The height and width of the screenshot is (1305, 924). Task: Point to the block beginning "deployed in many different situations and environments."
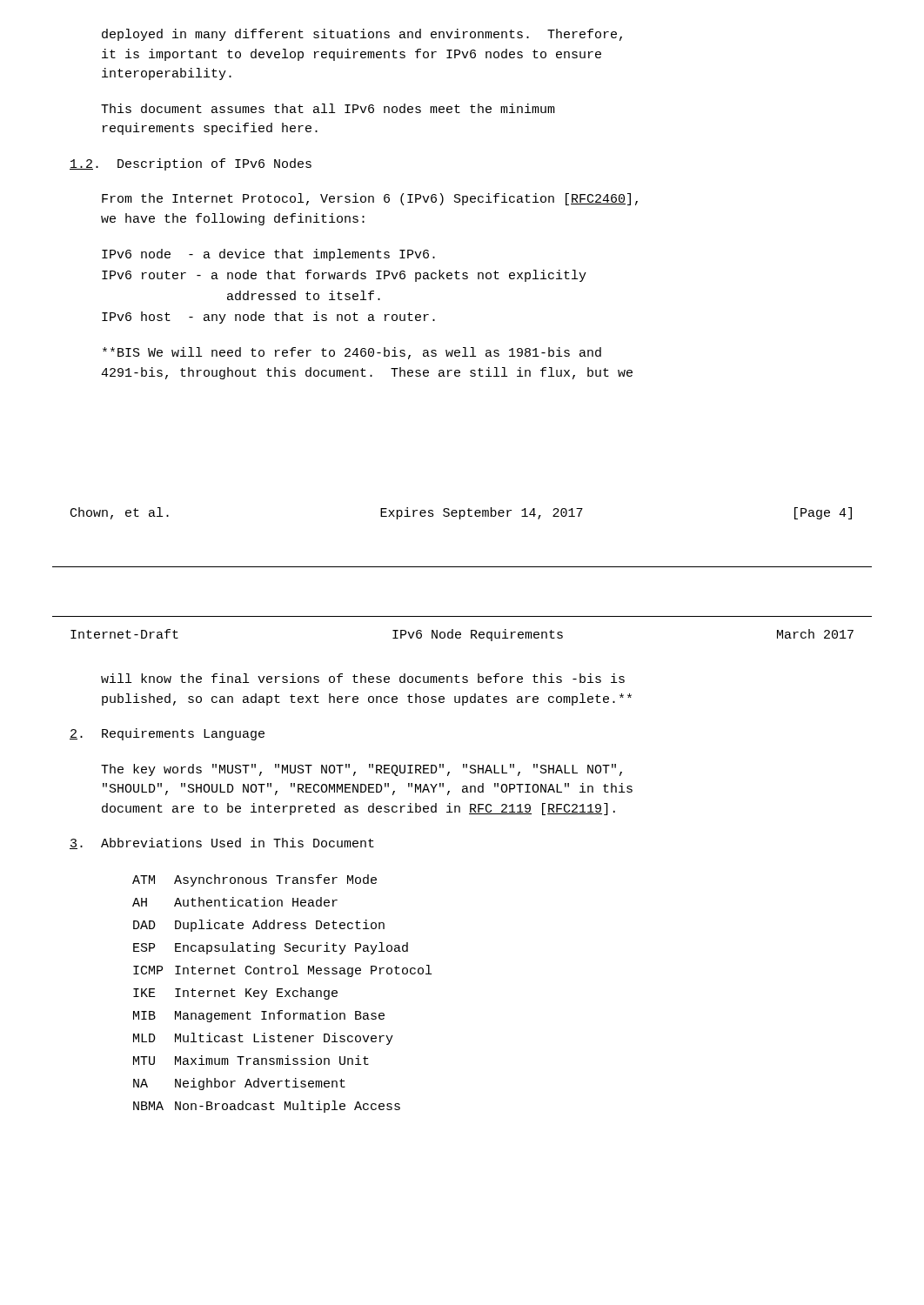363,55
